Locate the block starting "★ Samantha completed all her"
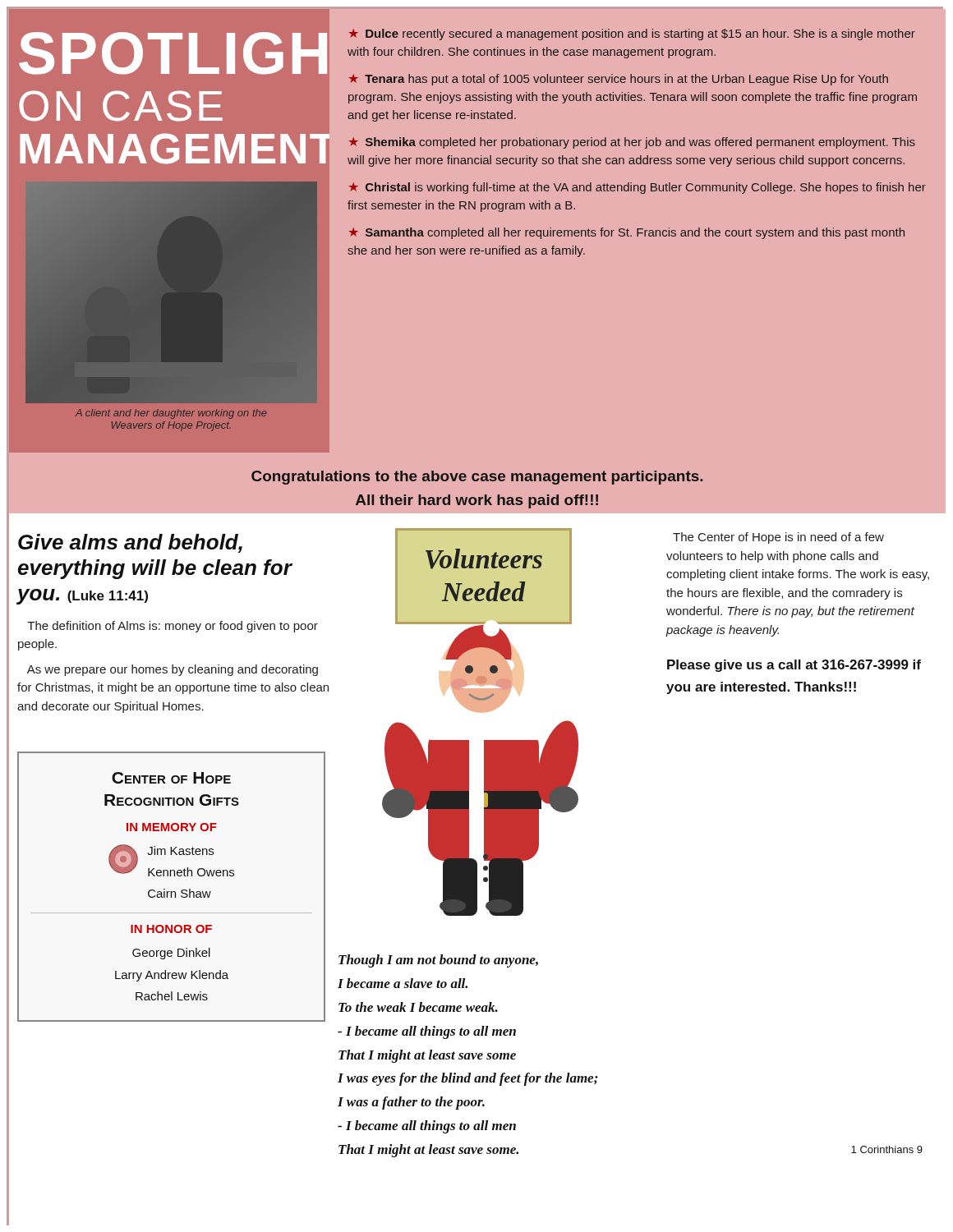 coord(626,241)
